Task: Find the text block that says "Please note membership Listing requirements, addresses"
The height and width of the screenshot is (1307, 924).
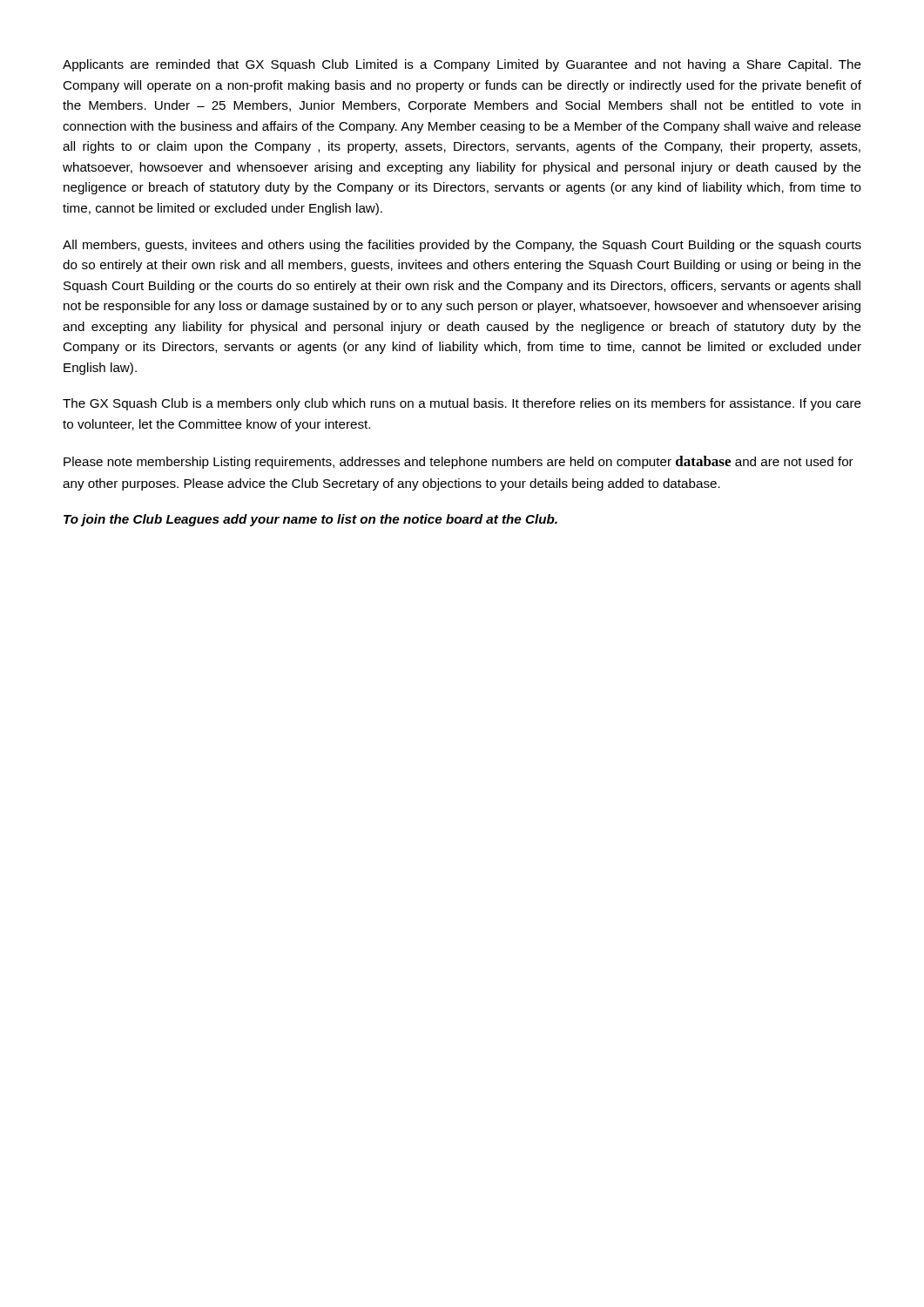Action: coord(458,472)
